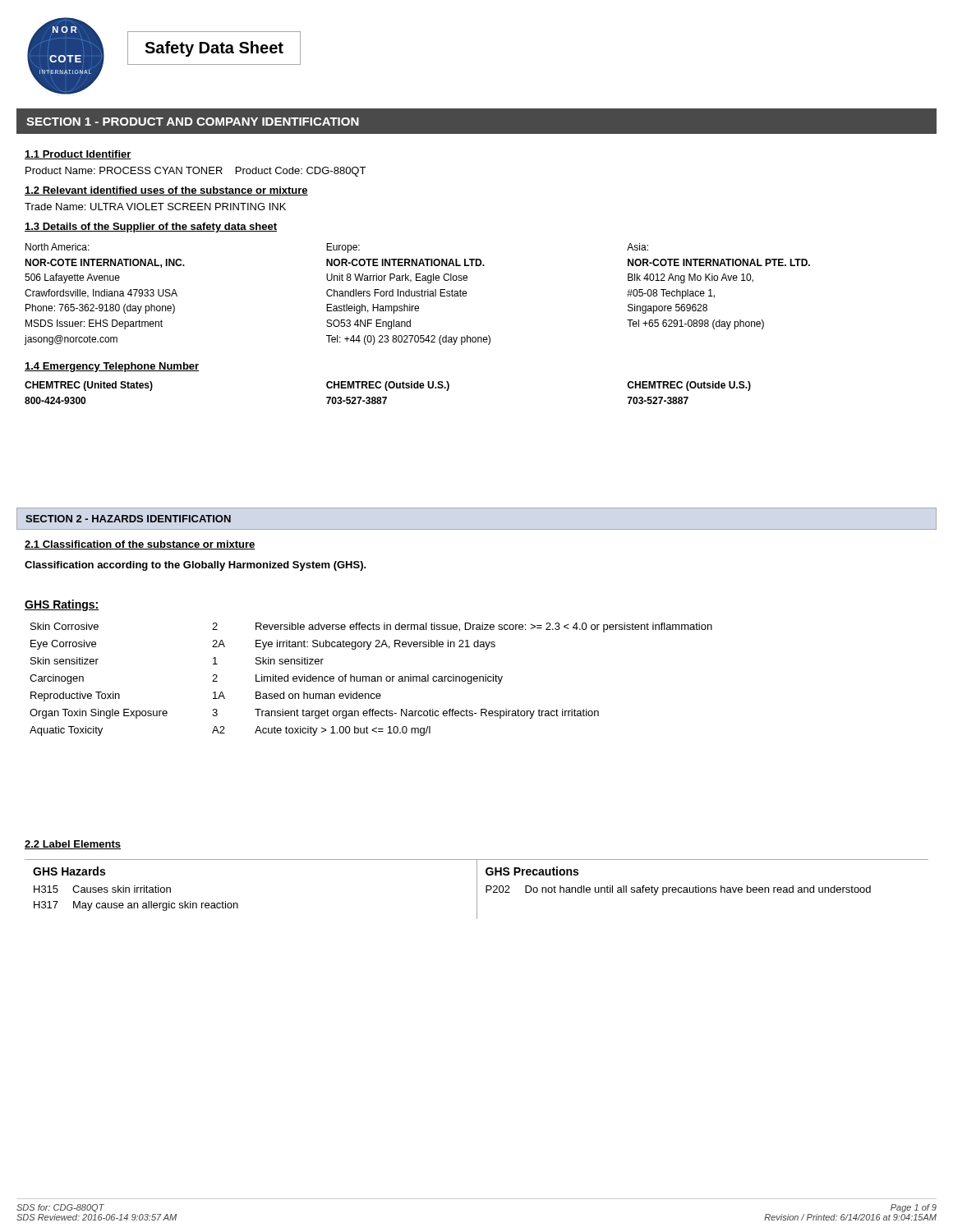
Task: Locate the element starting "1.1 Product Identifier"
Action: [x=78, y=154]
